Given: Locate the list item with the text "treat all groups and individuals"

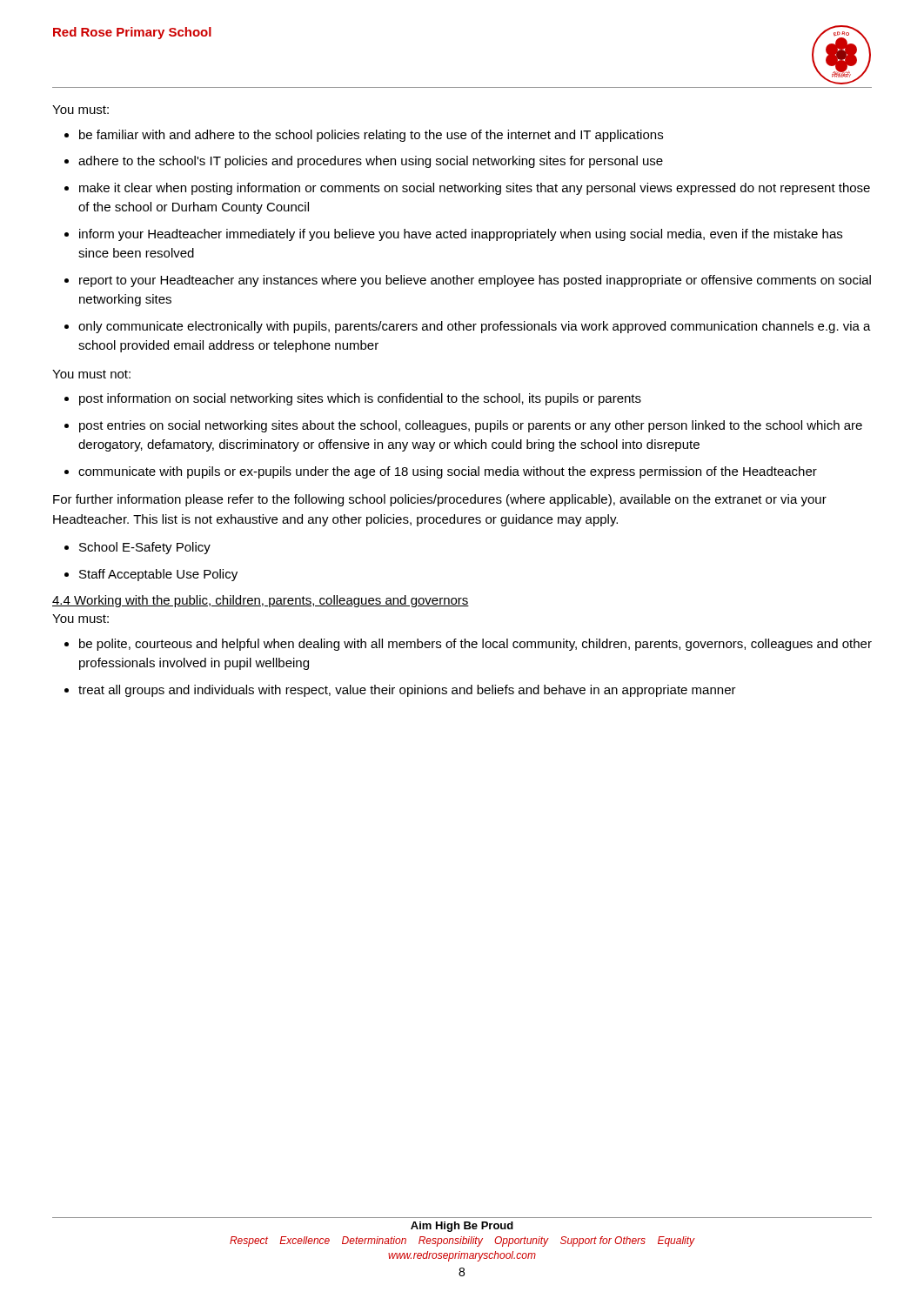Looking at the screenshot, I should (407, 689).
